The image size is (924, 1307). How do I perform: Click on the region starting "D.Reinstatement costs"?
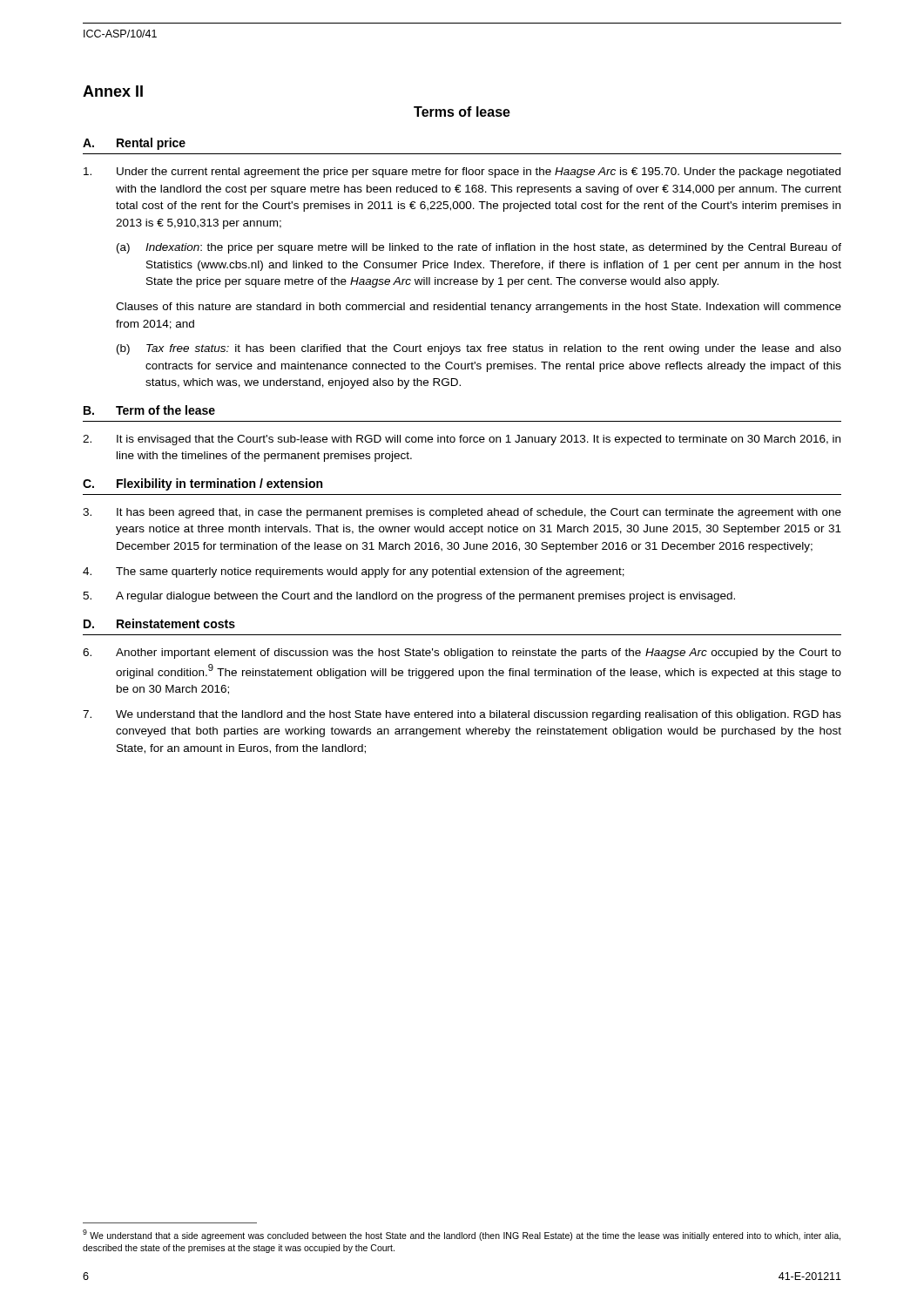click(x=159, y=624)
